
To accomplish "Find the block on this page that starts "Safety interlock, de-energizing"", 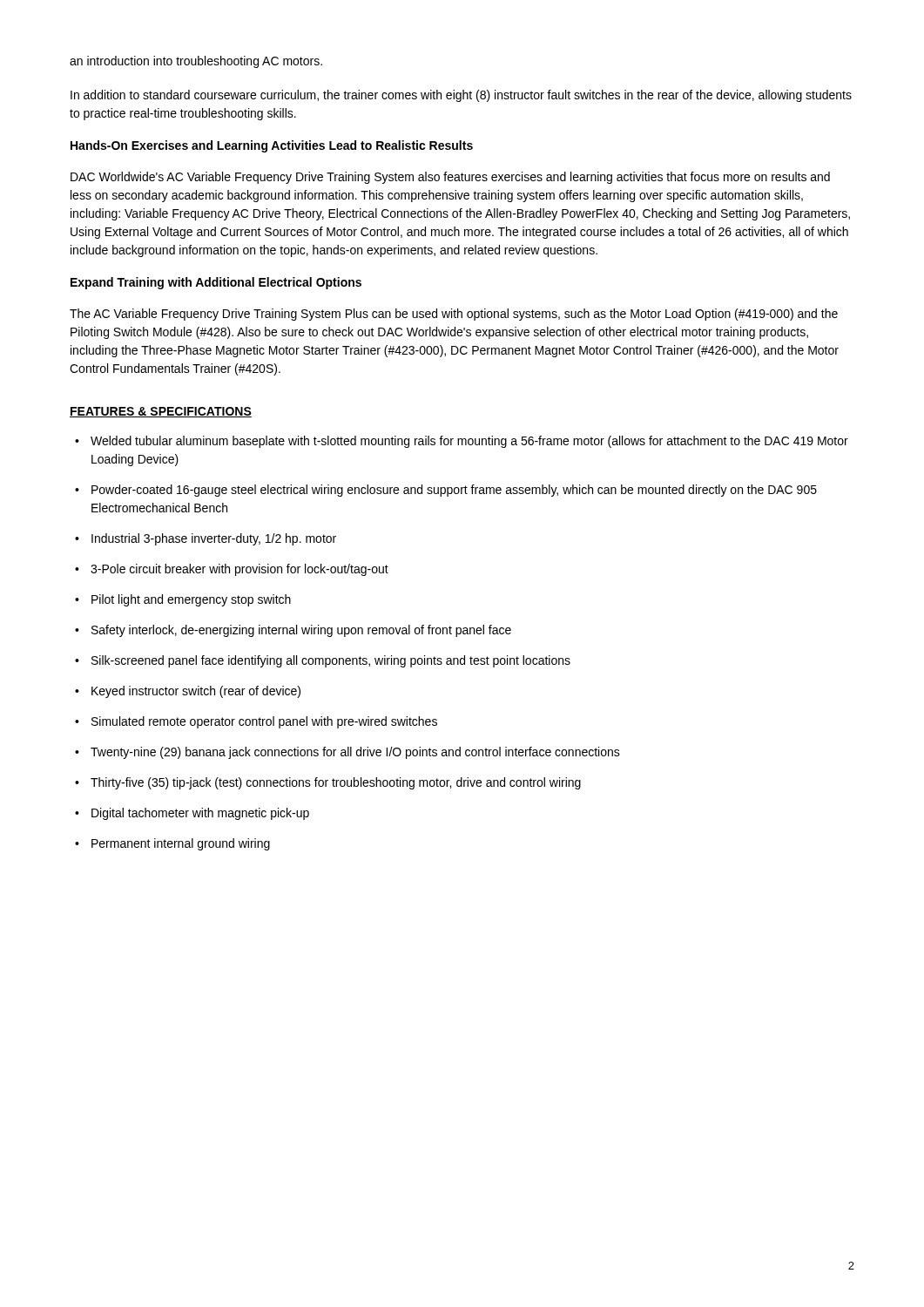I will [x=462, y=630].
